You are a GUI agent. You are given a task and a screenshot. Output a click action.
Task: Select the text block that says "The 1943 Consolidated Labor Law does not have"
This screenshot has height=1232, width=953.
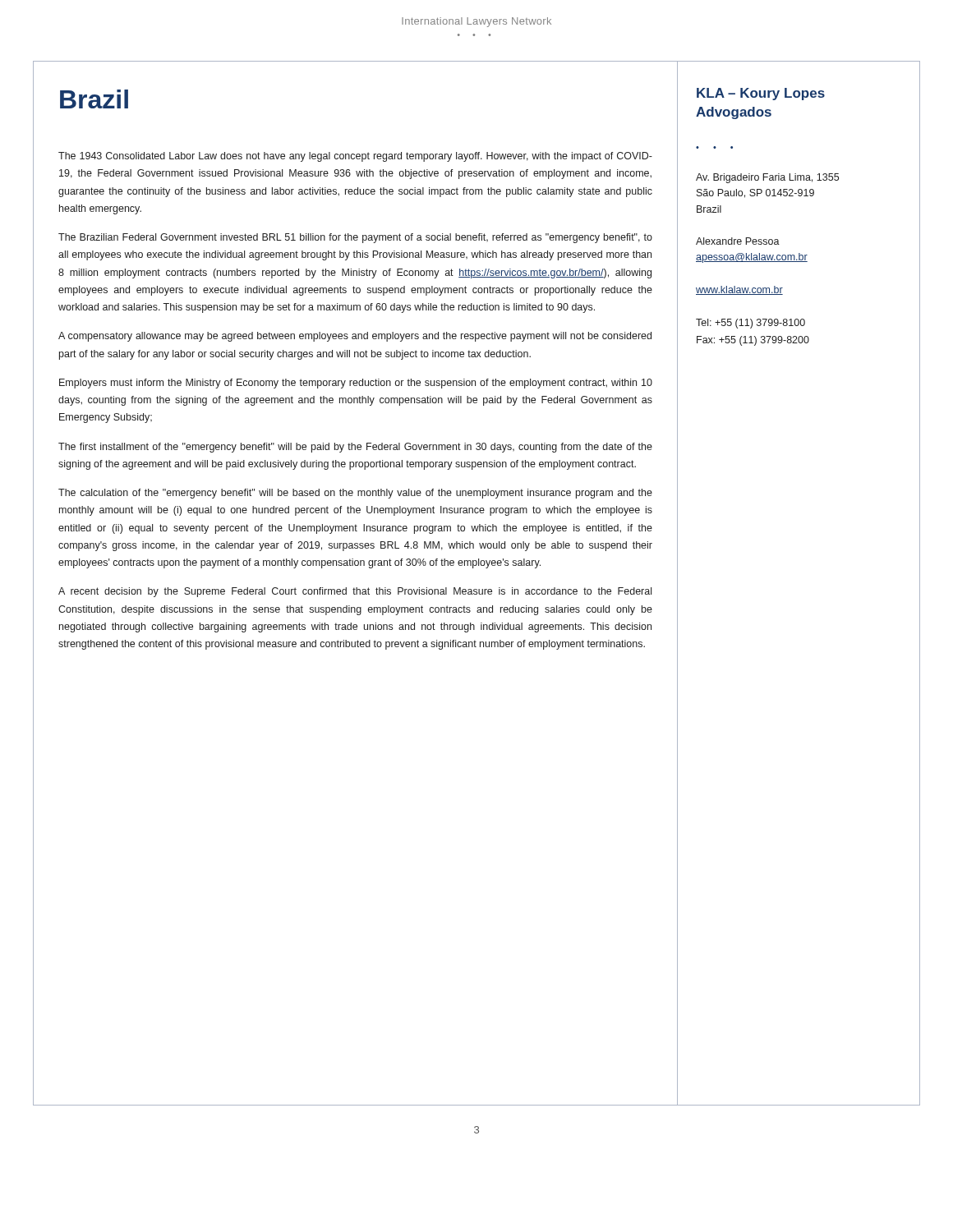click(x=355, y=183)
